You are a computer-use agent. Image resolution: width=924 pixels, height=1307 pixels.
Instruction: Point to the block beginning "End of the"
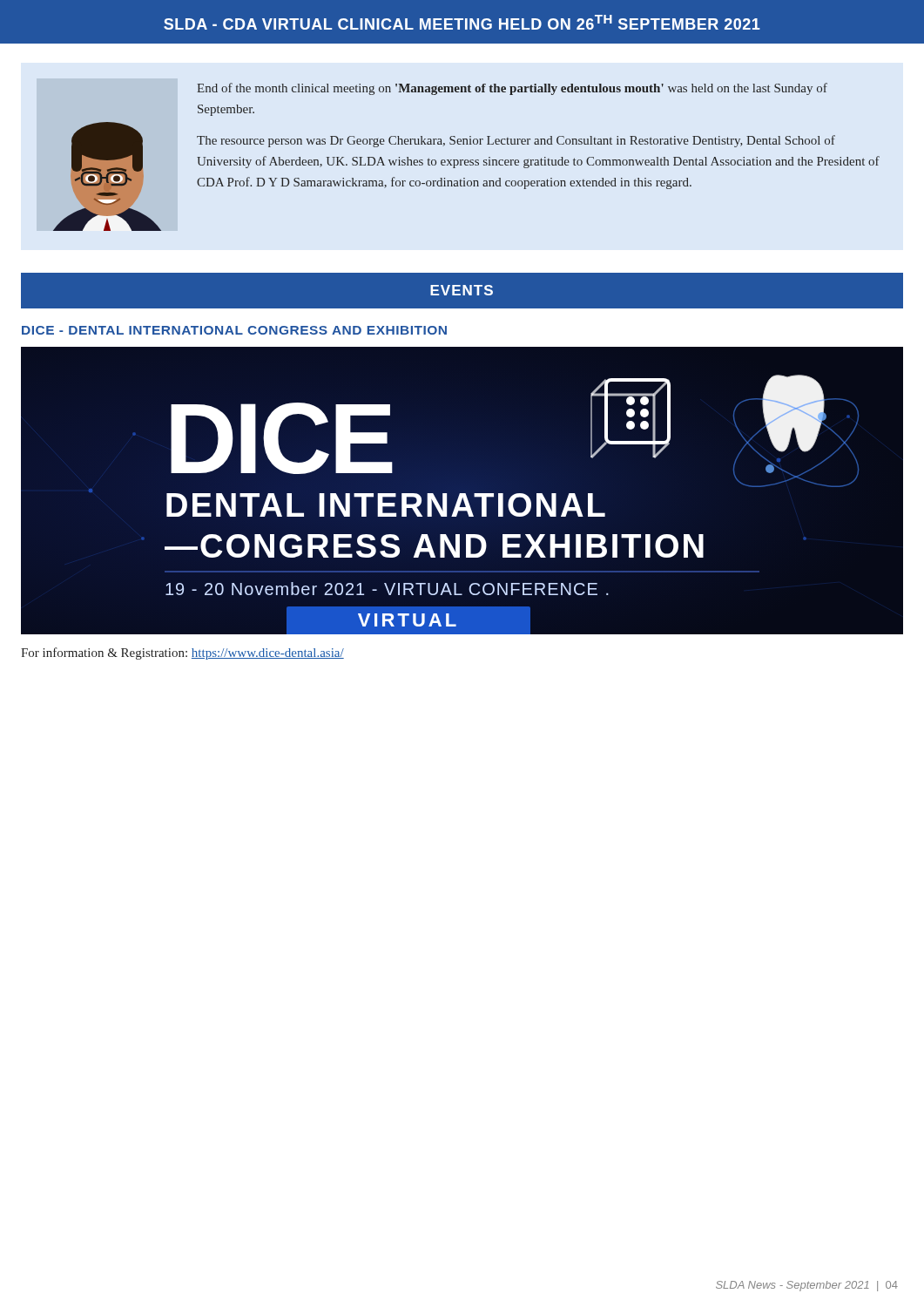540,136
